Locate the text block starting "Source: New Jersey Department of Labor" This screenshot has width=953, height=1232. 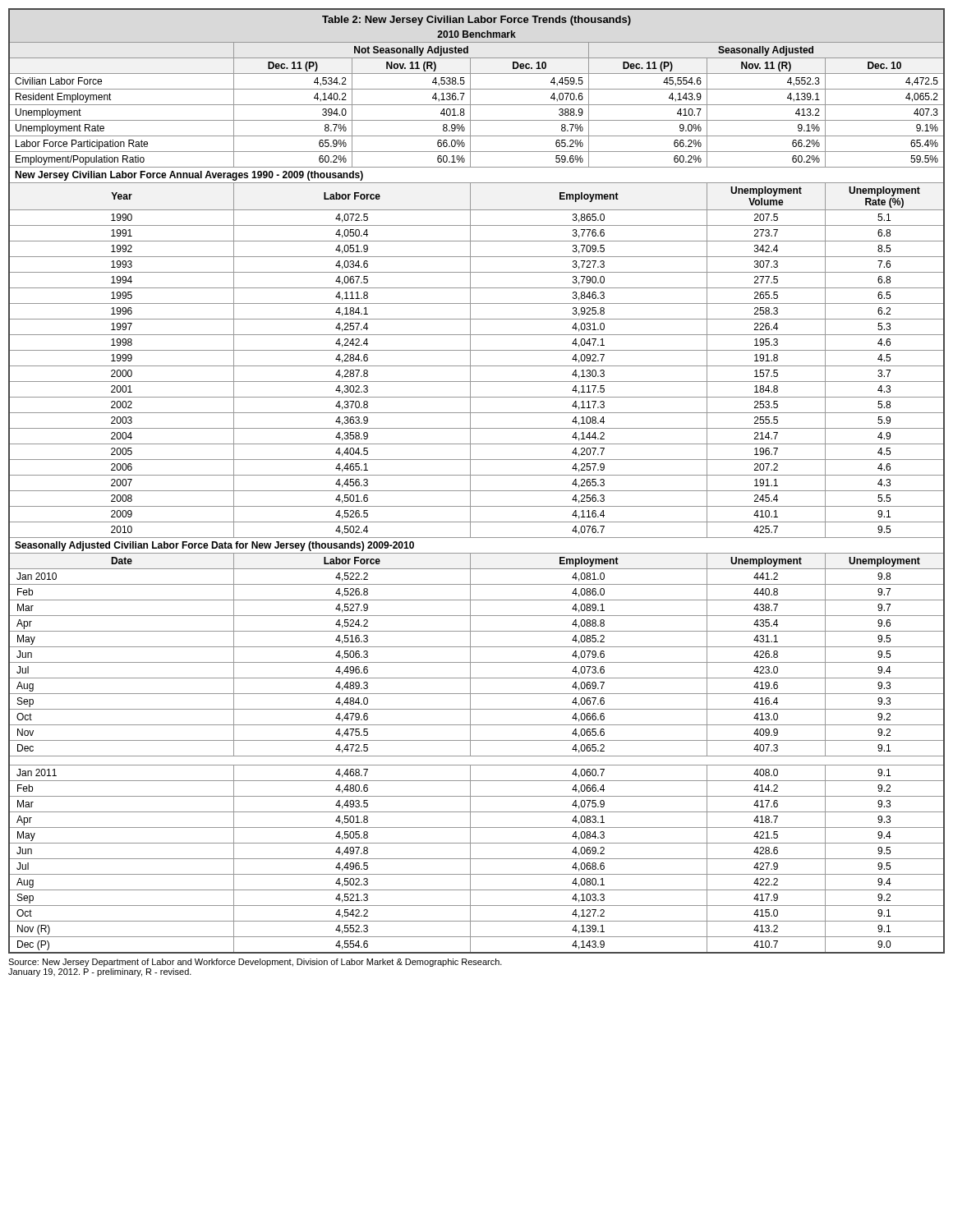[255, 967]
